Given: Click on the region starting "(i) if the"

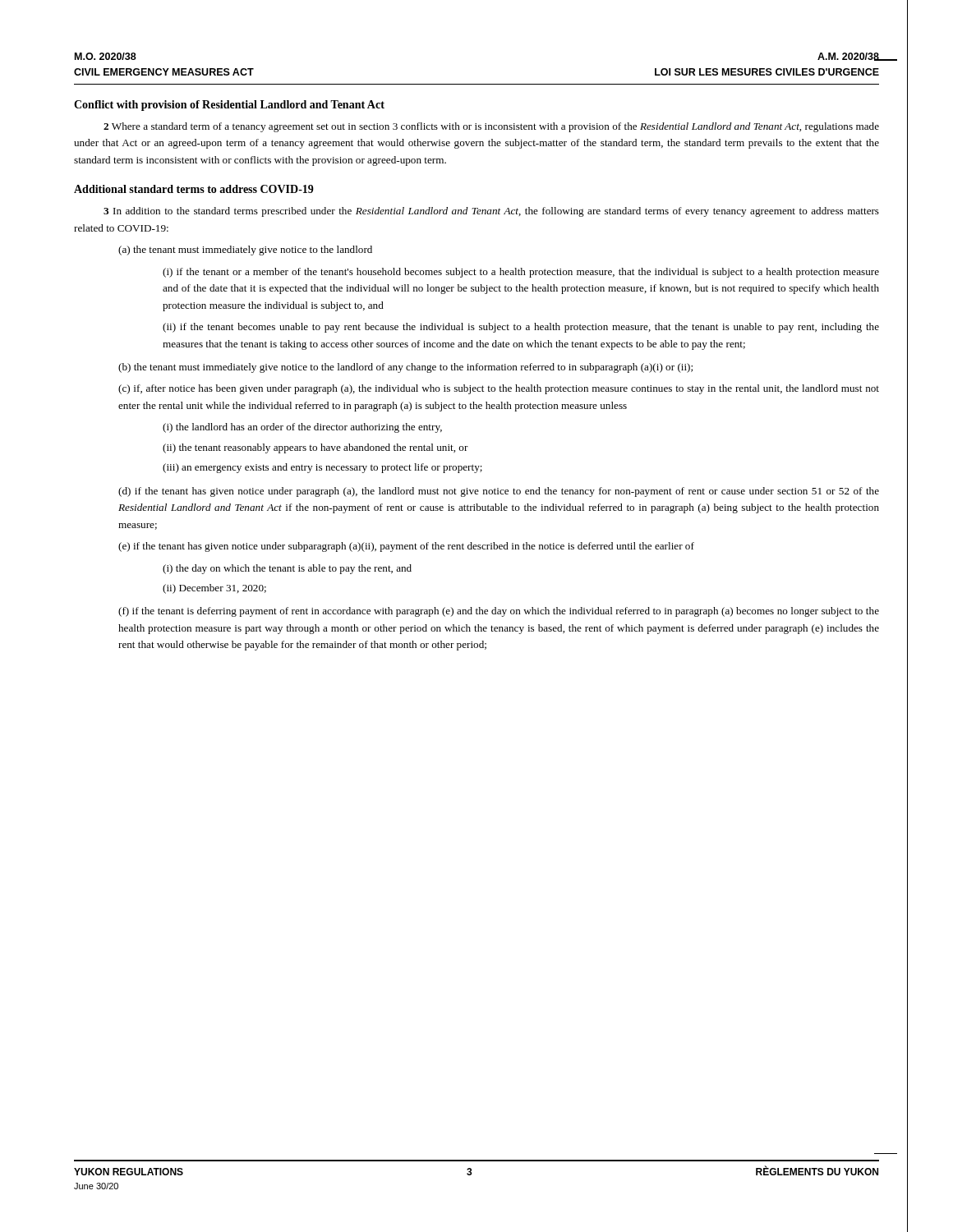Looking at the screenshot, I should (x=521, y=288).
